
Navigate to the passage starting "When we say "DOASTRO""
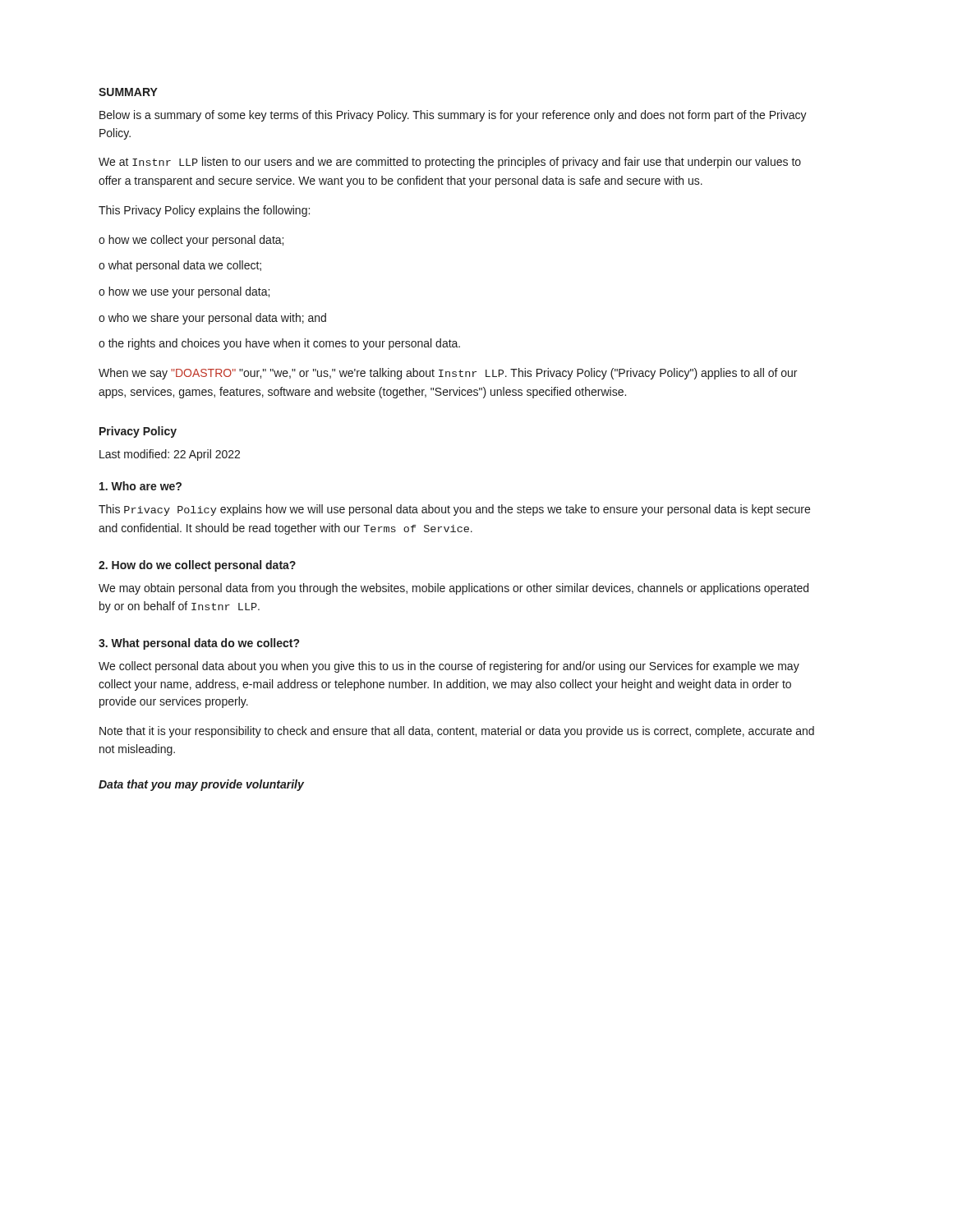tap(448, 382)
